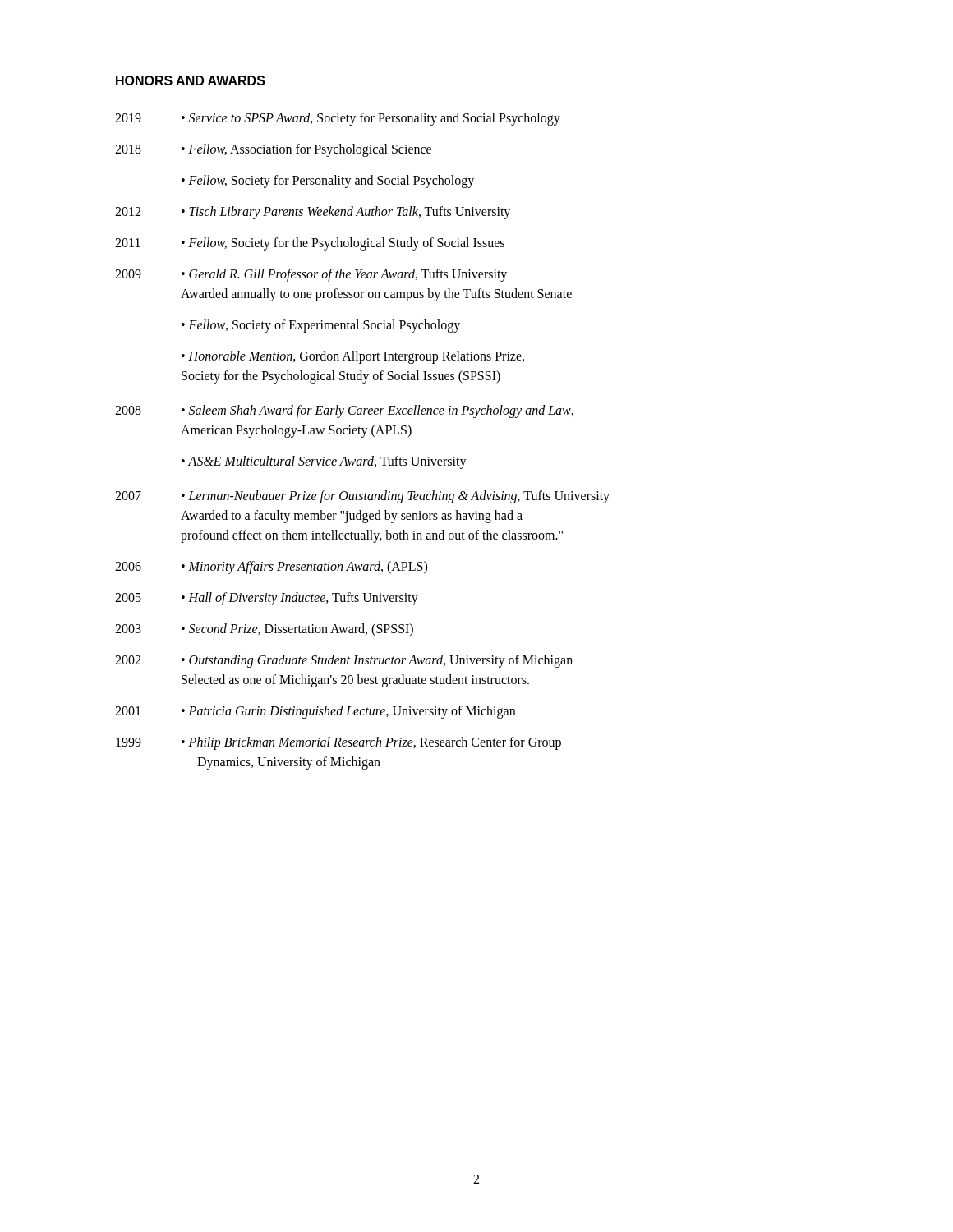Locate the text starting "2001 • Patricia"
This screenshot has width=953, height=1232.
pos(476,711)
